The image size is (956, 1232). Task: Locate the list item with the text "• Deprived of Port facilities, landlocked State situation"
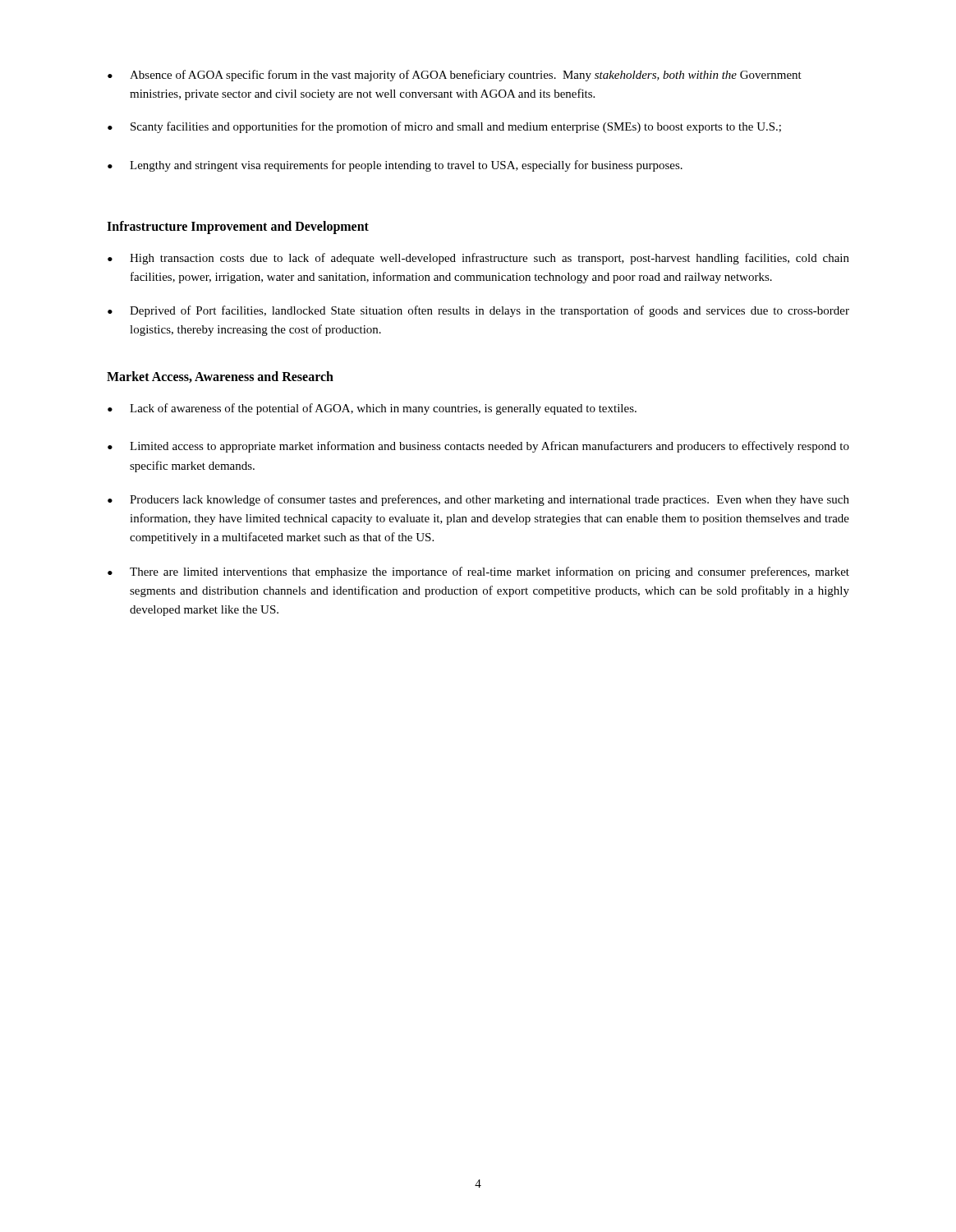478,321
